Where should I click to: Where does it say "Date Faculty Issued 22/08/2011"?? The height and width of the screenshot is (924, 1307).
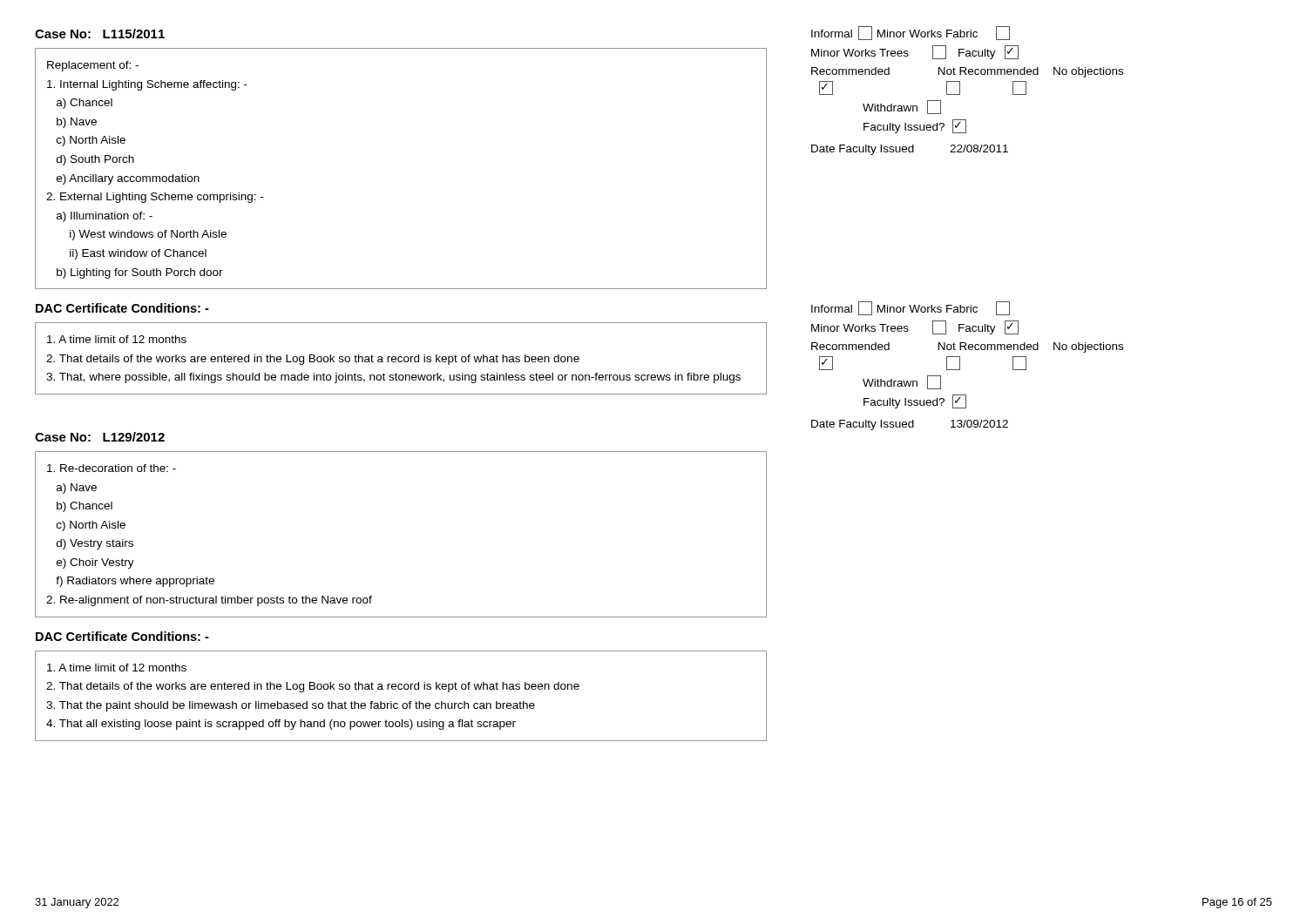point(909,148)
